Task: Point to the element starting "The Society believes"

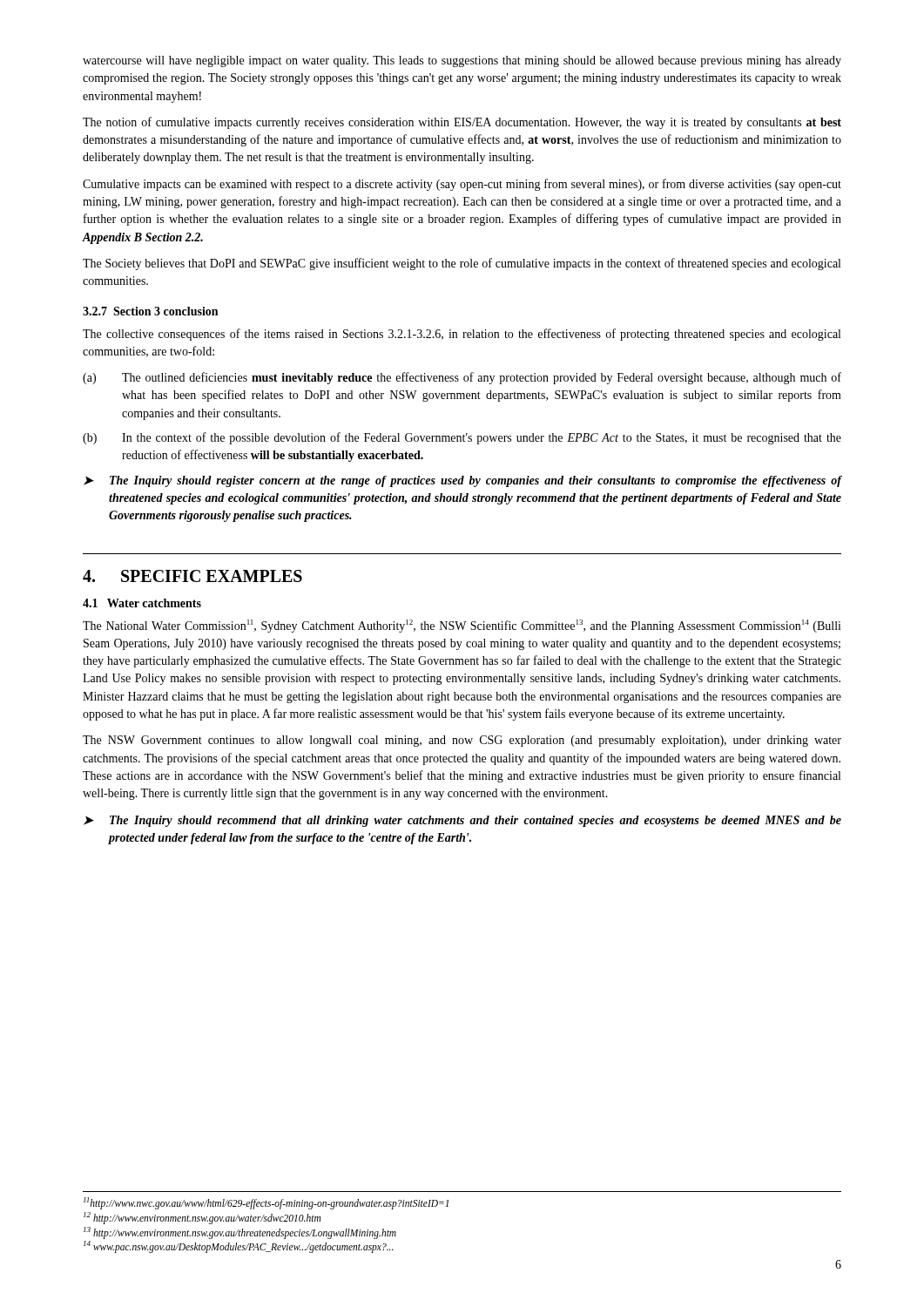Action: click(x=462, y=273)
